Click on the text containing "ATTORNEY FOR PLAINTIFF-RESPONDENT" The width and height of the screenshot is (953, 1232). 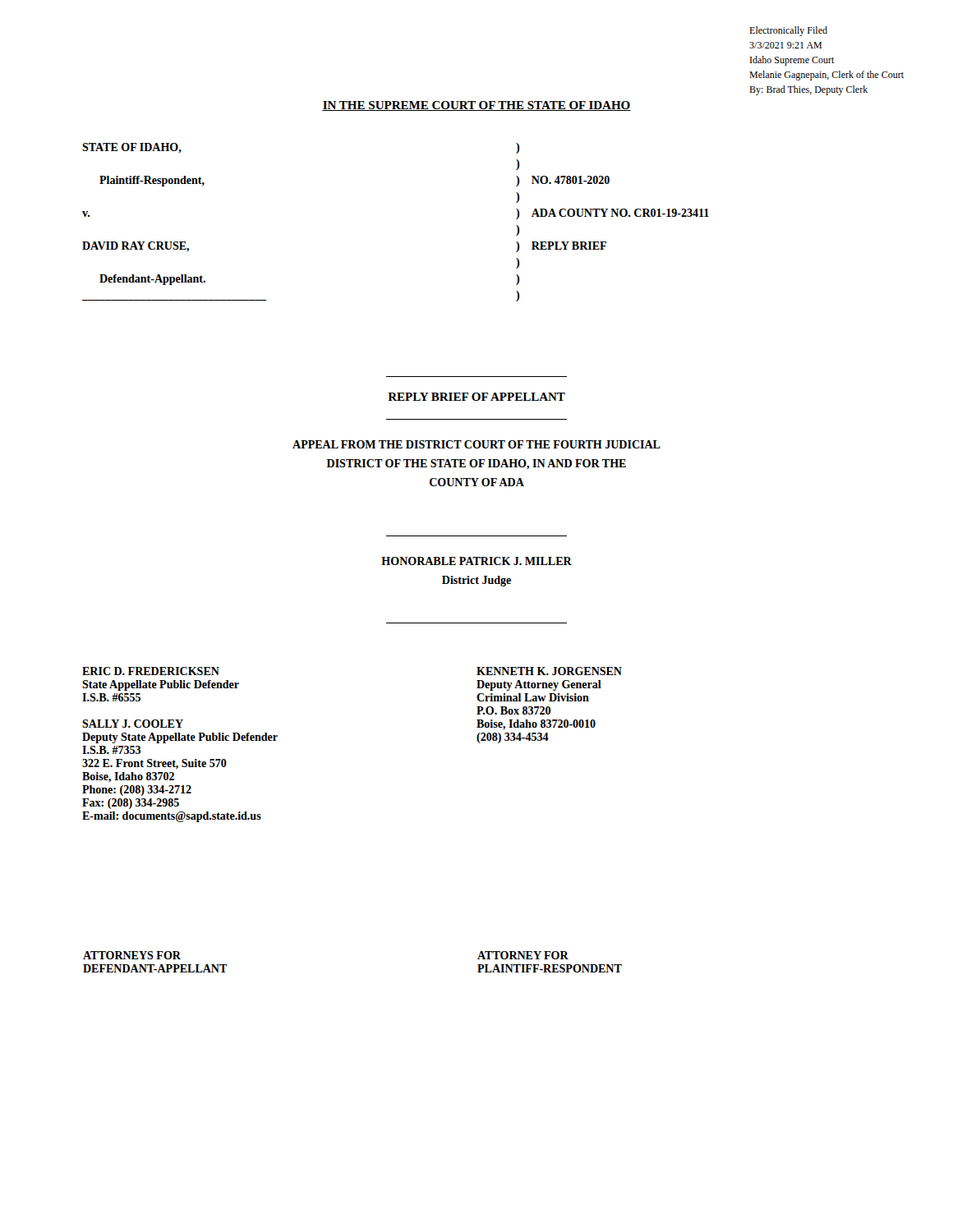pos(550,962)
